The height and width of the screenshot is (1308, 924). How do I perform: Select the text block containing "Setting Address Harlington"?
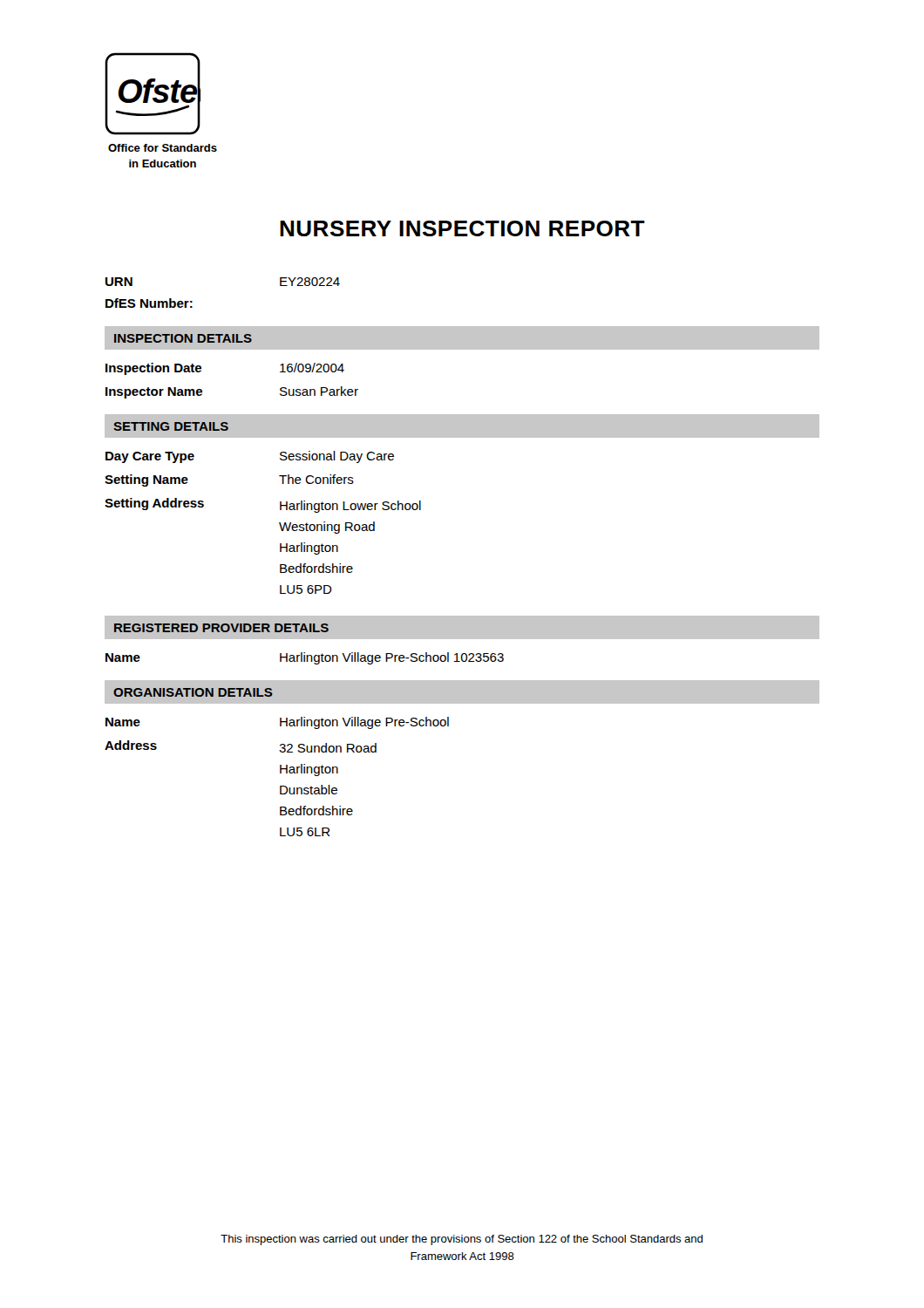point(156,505)
